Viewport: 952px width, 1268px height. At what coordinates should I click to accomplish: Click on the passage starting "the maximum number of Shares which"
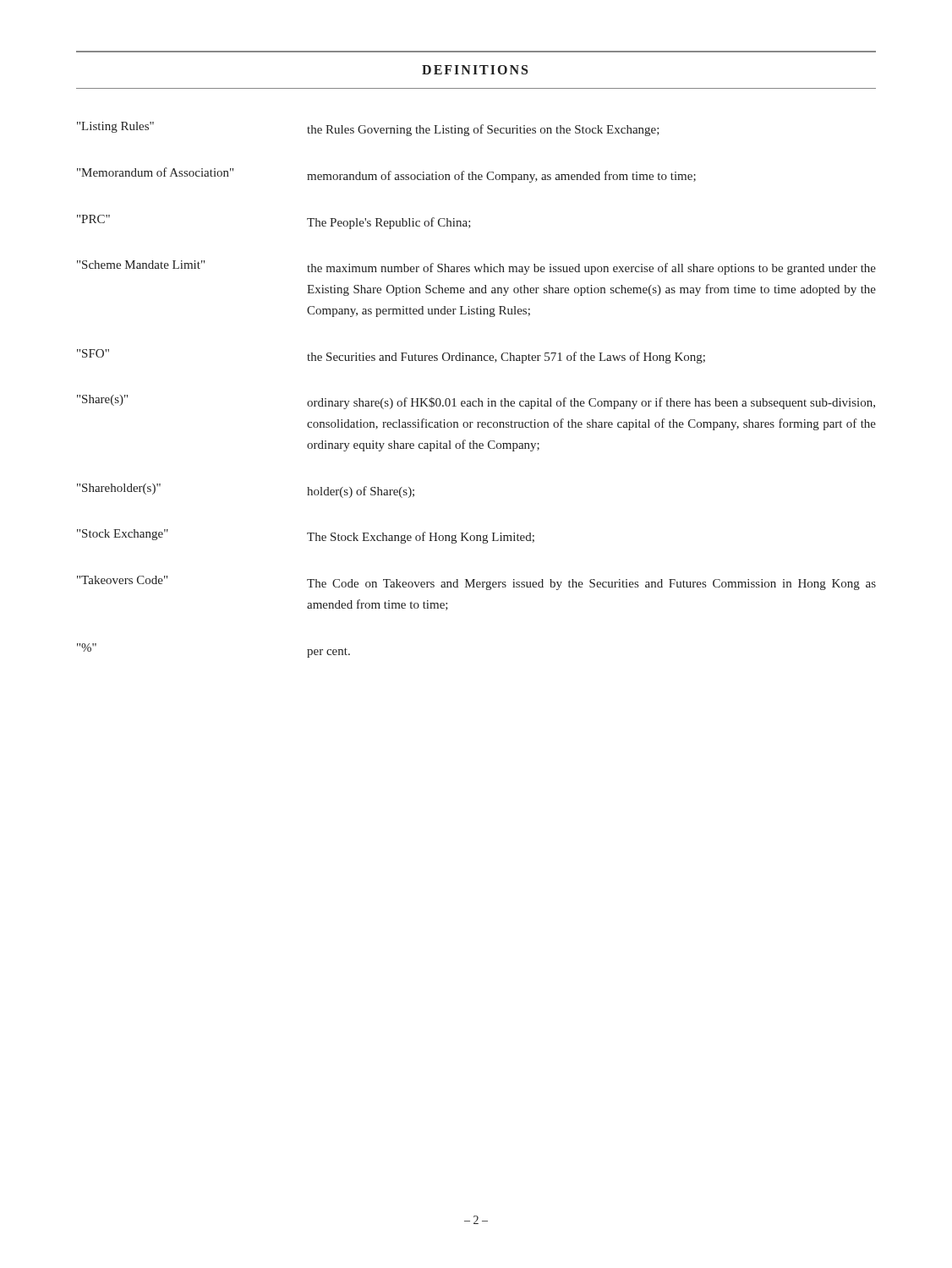pyautogui.click(x=591, y=289)
